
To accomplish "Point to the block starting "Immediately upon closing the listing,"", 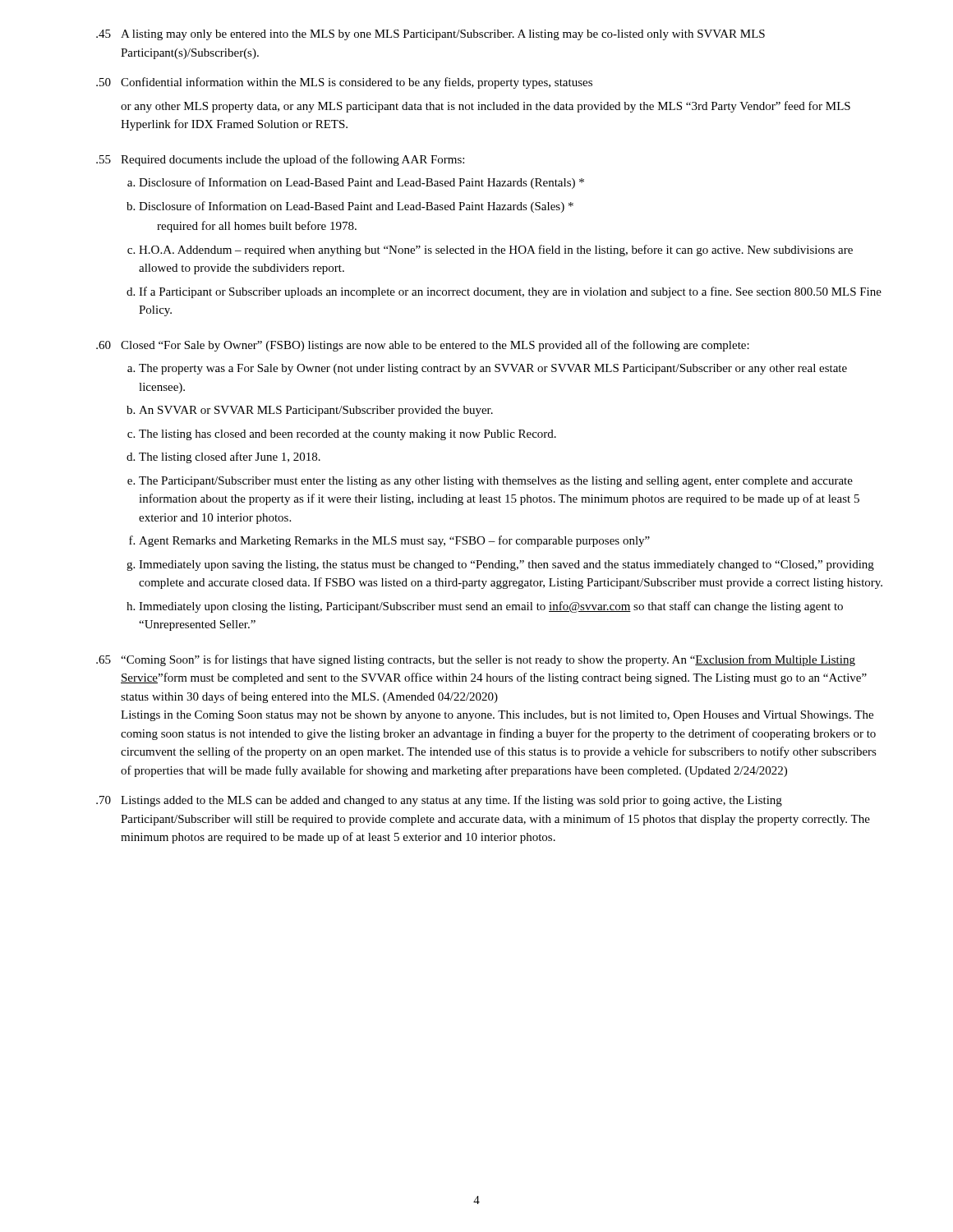I will (491, 615).
